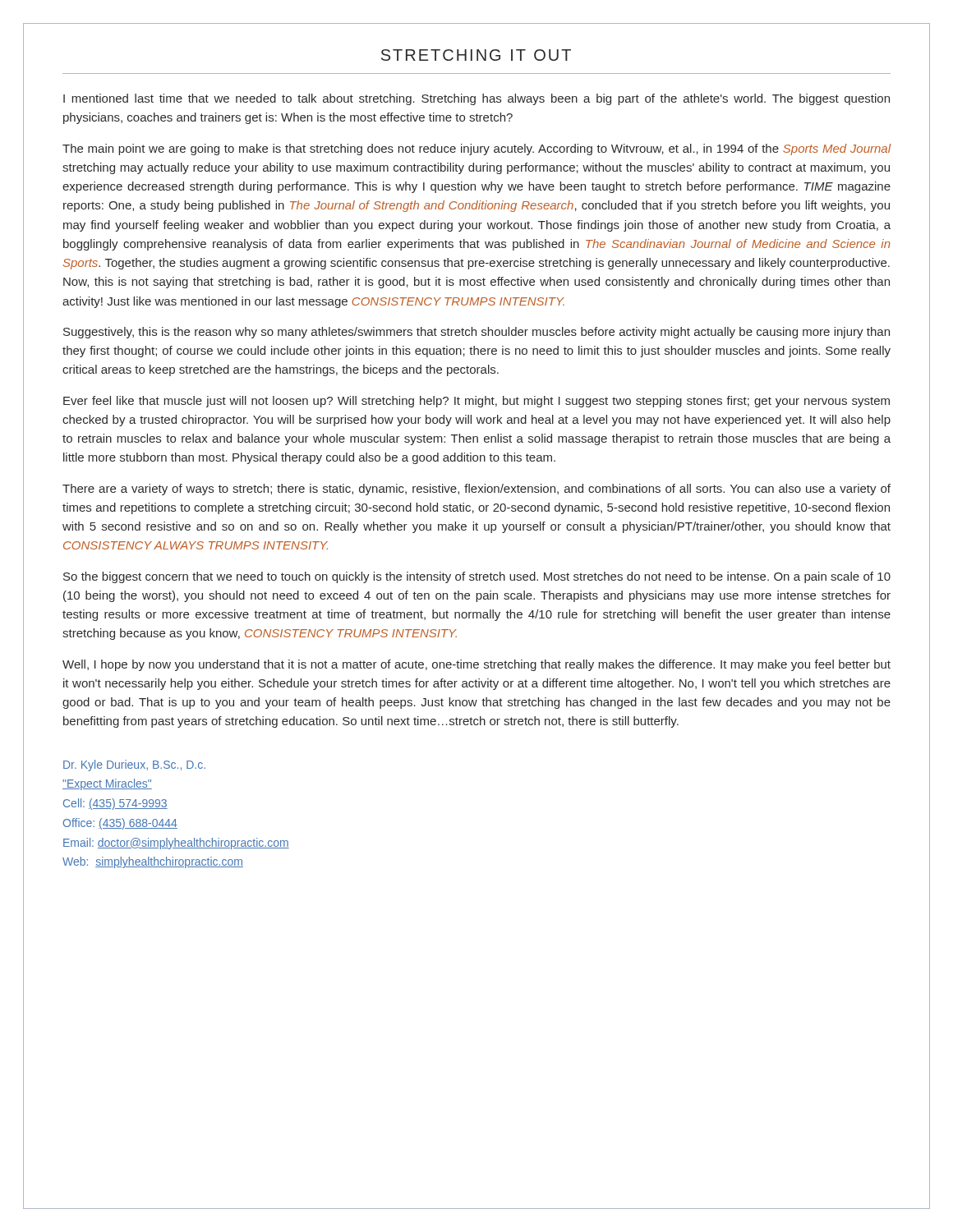The height and width of the screenshot is (1232, 953).
Task: Find "STRETCHING IT OUT" on this page
Action: [x=476, y=55]
